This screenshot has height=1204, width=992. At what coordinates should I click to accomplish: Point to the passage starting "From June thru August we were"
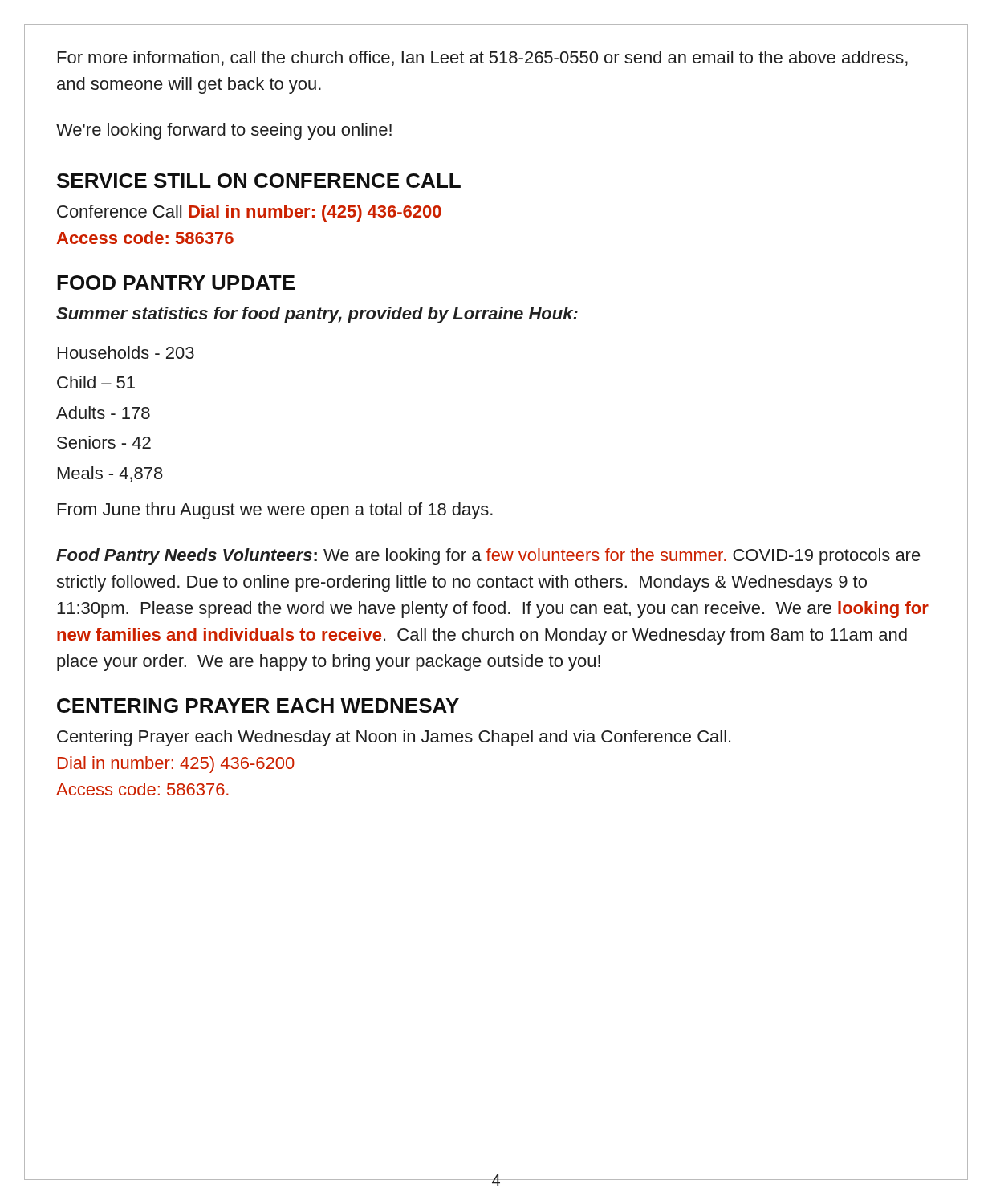pyautogui.click(x=275, y=509)
